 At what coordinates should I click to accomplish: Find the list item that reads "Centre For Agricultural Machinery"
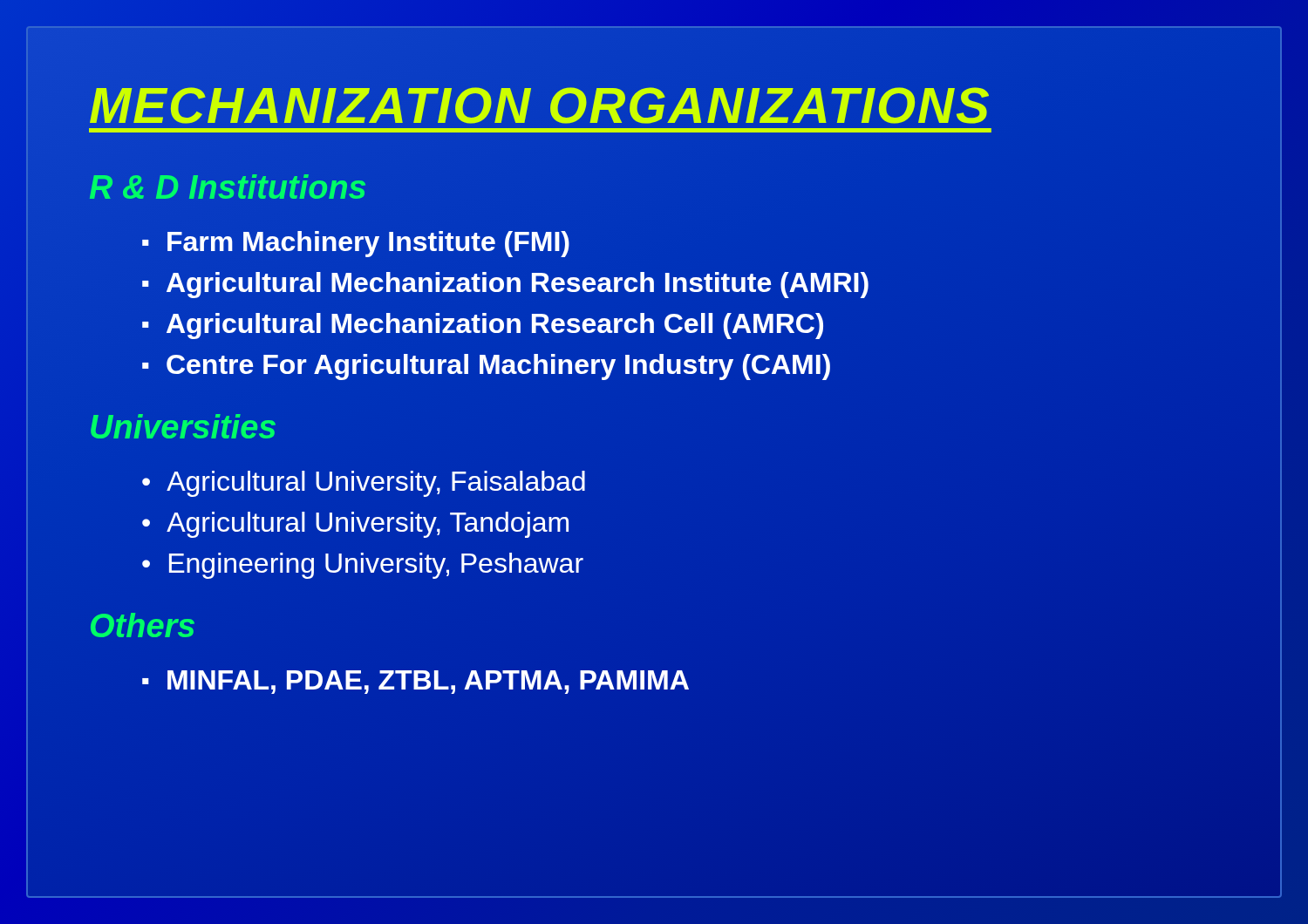[498, 365]
